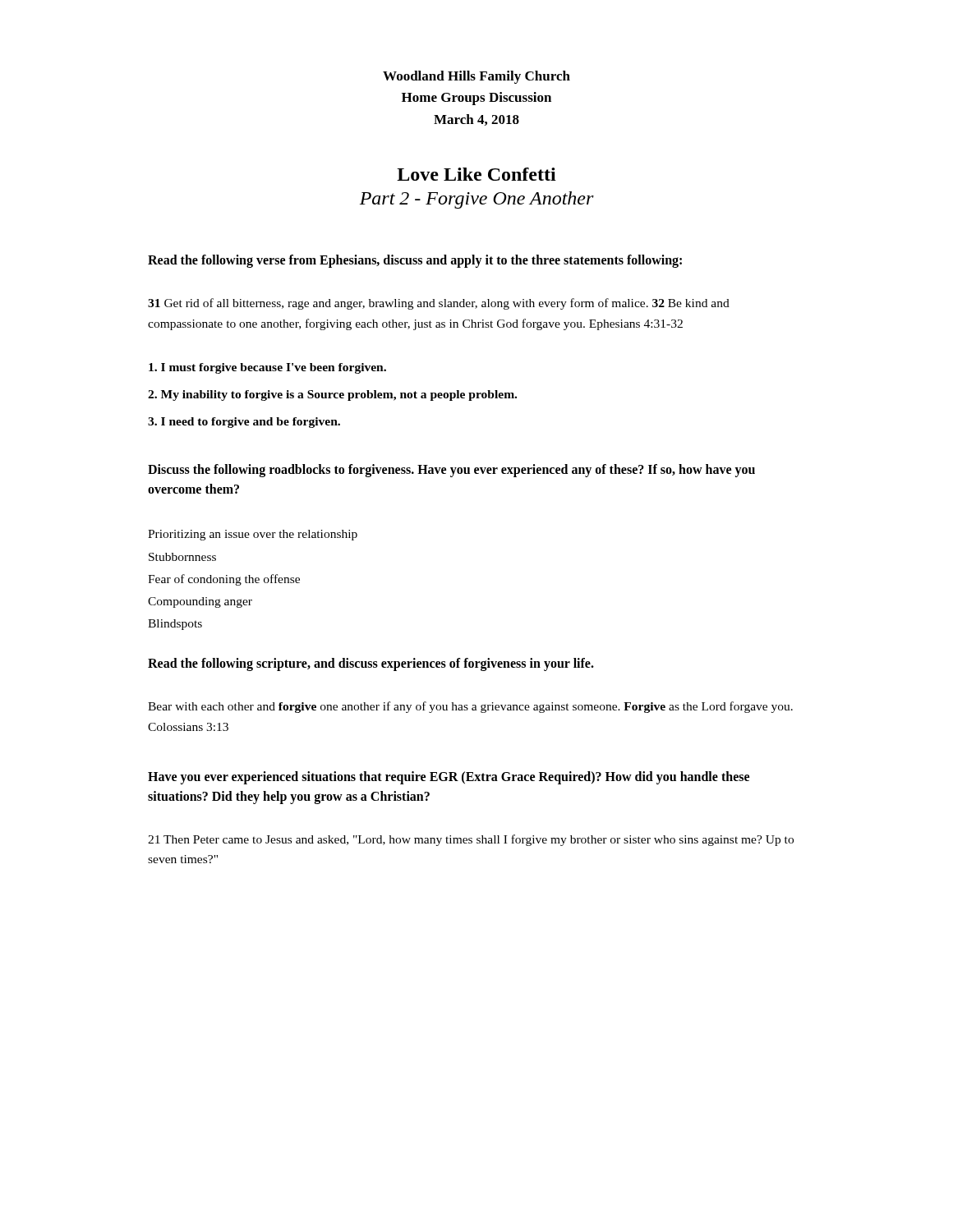The image size is (953, 1232).
Task: Locate the text block starting "Compounding anger"
Action: pos(200,601)
